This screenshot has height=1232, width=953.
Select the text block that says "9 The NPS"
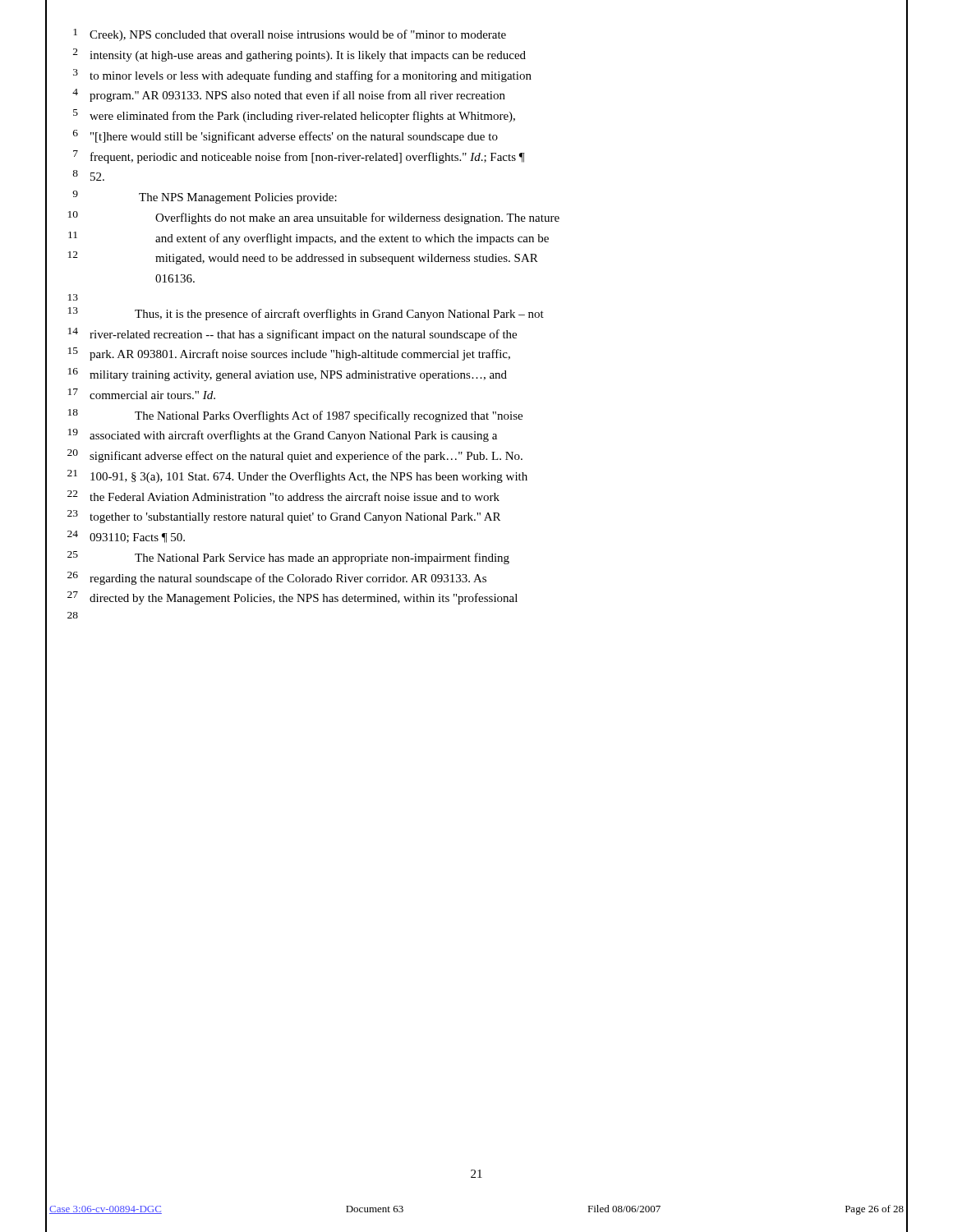pos(220,198)
